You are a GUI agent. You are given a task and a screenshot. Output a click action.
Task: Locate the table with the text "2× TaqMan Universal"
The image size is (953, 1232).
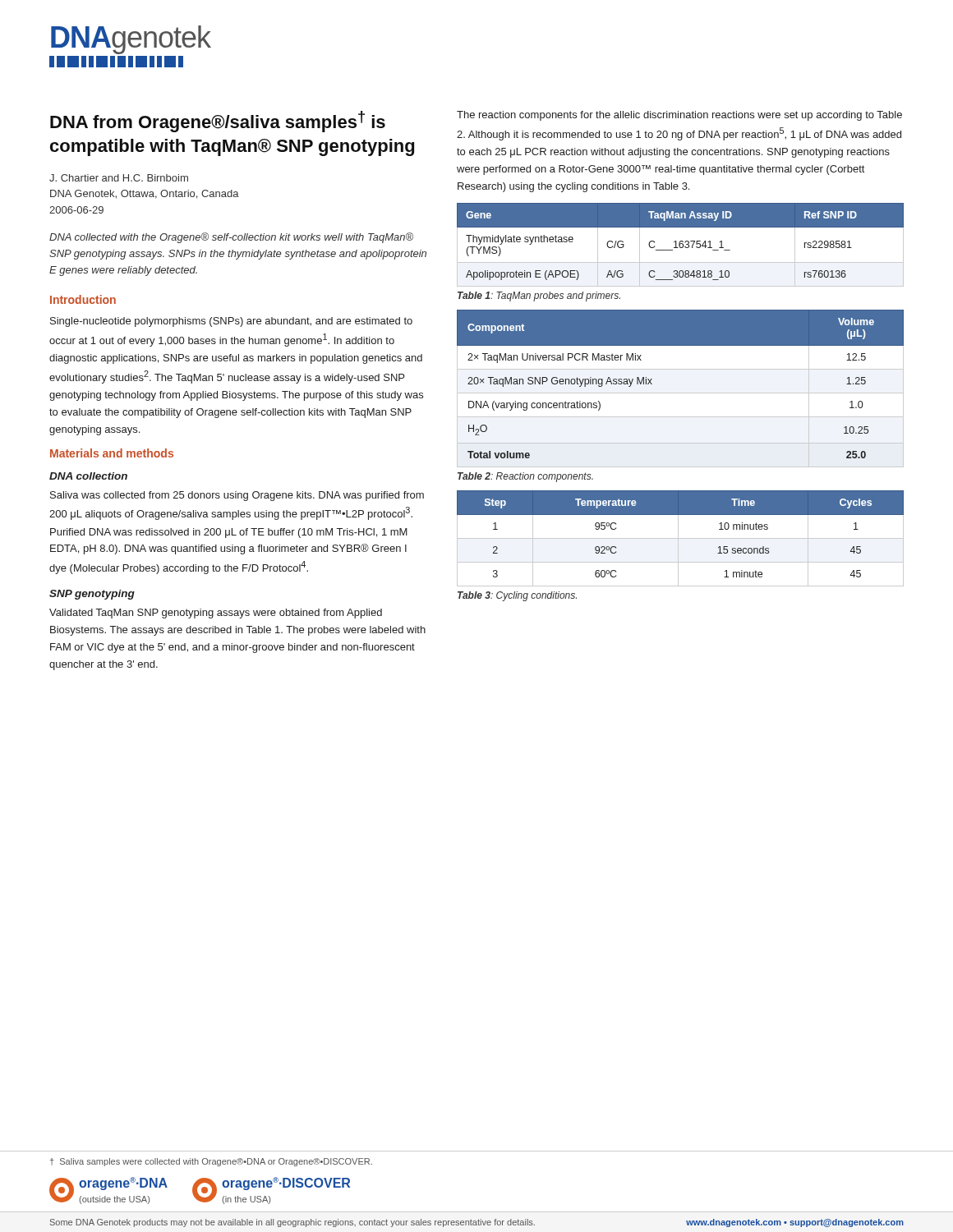coord(680,389)
